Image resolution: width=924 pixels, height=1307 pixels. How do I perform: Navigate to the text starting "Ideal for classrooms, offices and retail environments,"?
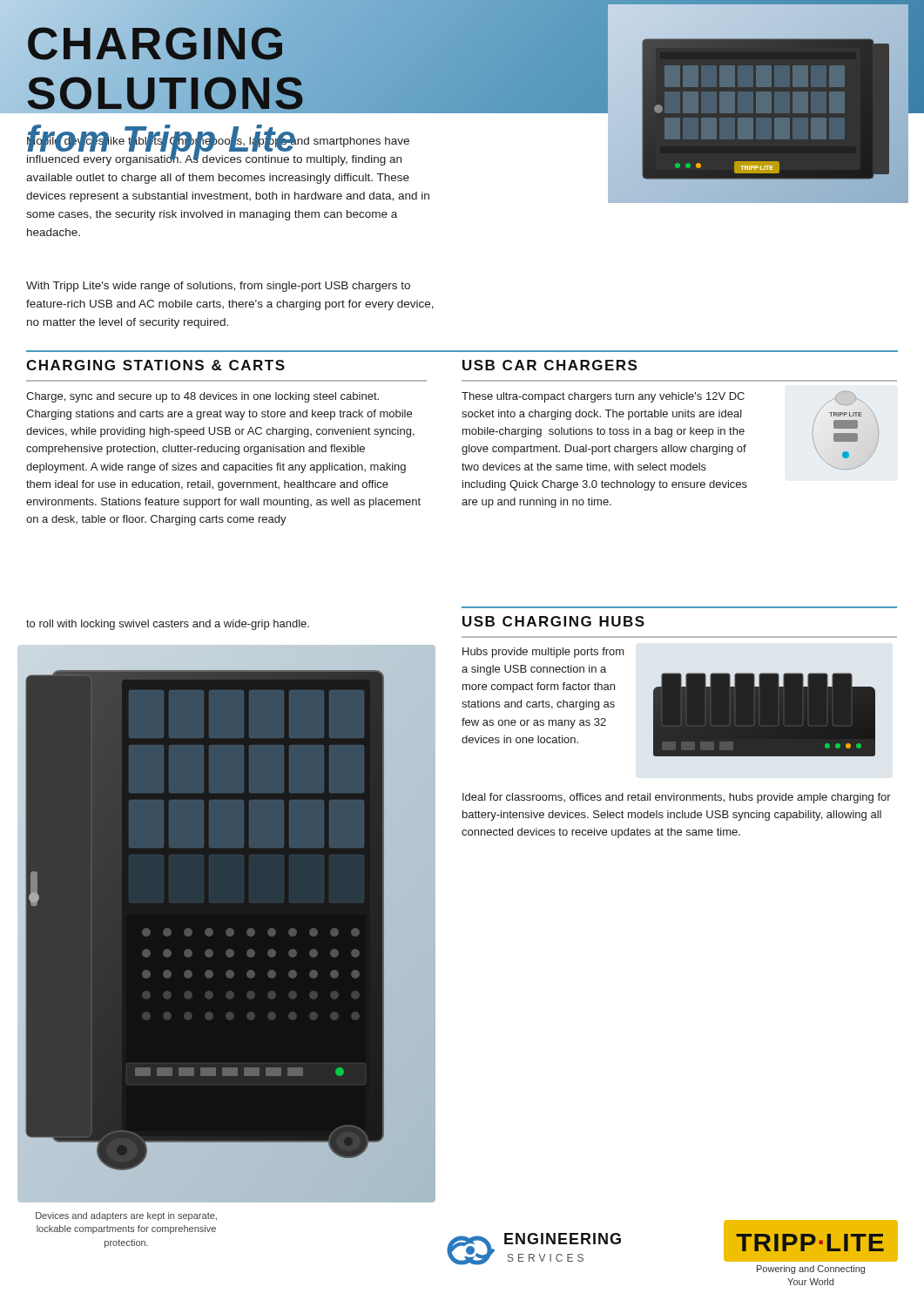676,814
